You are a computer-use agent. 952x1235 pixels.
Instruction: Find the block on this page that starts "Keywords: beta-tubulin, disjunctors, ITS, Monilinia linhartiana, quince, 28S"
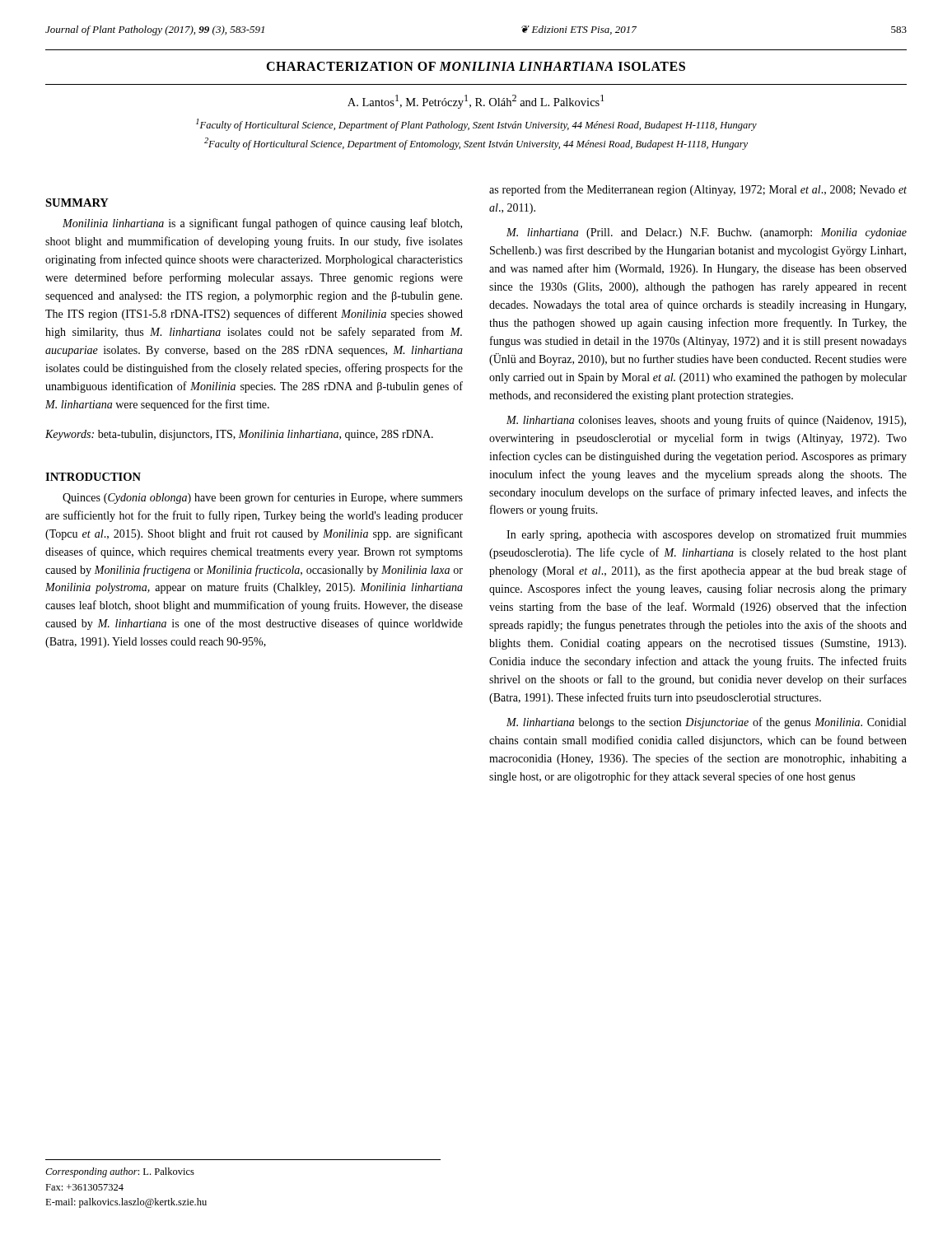[x=254, y=434]
